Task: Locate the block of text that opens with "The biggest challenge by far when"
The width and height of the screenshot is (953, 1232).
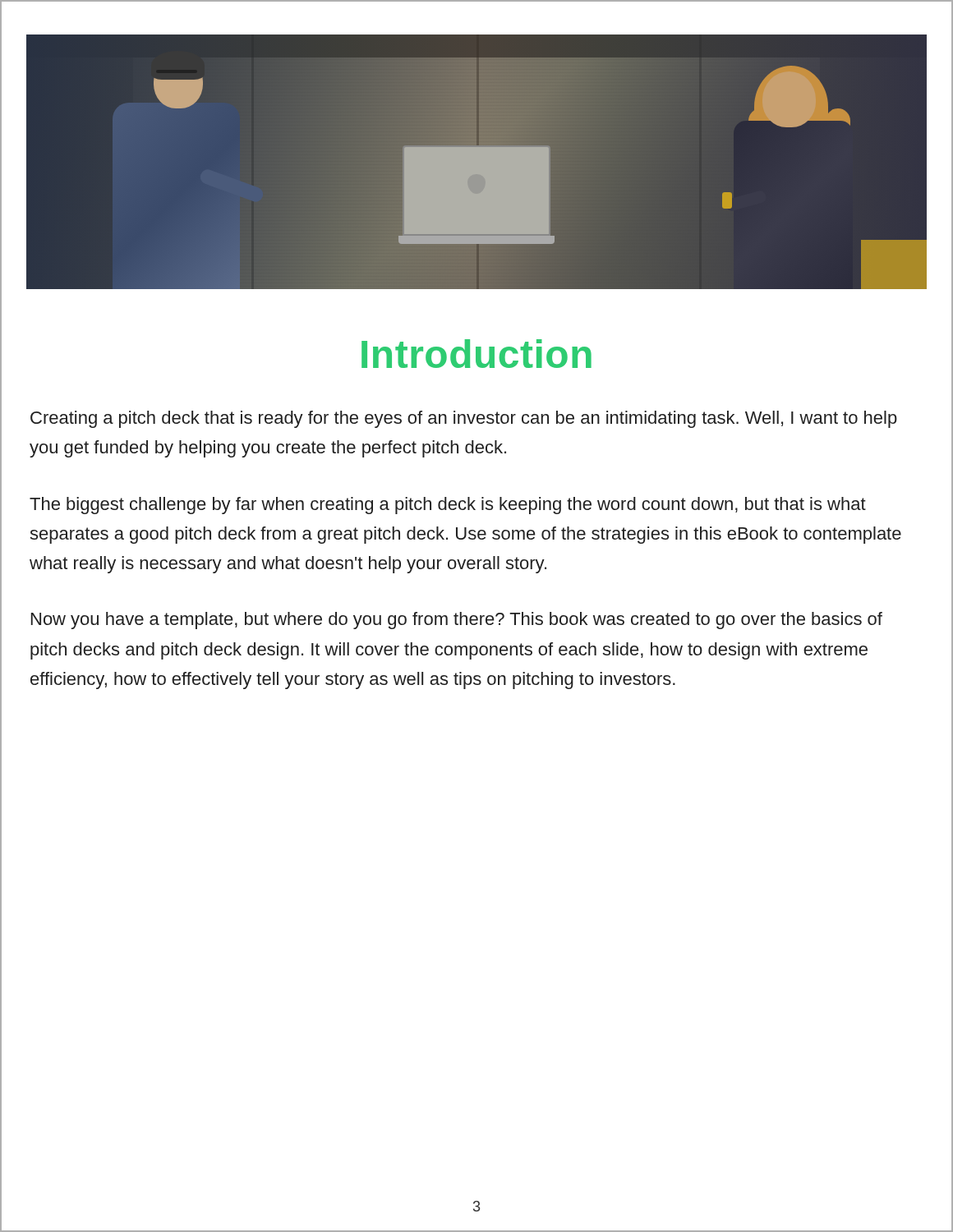Action: point(466,533)
